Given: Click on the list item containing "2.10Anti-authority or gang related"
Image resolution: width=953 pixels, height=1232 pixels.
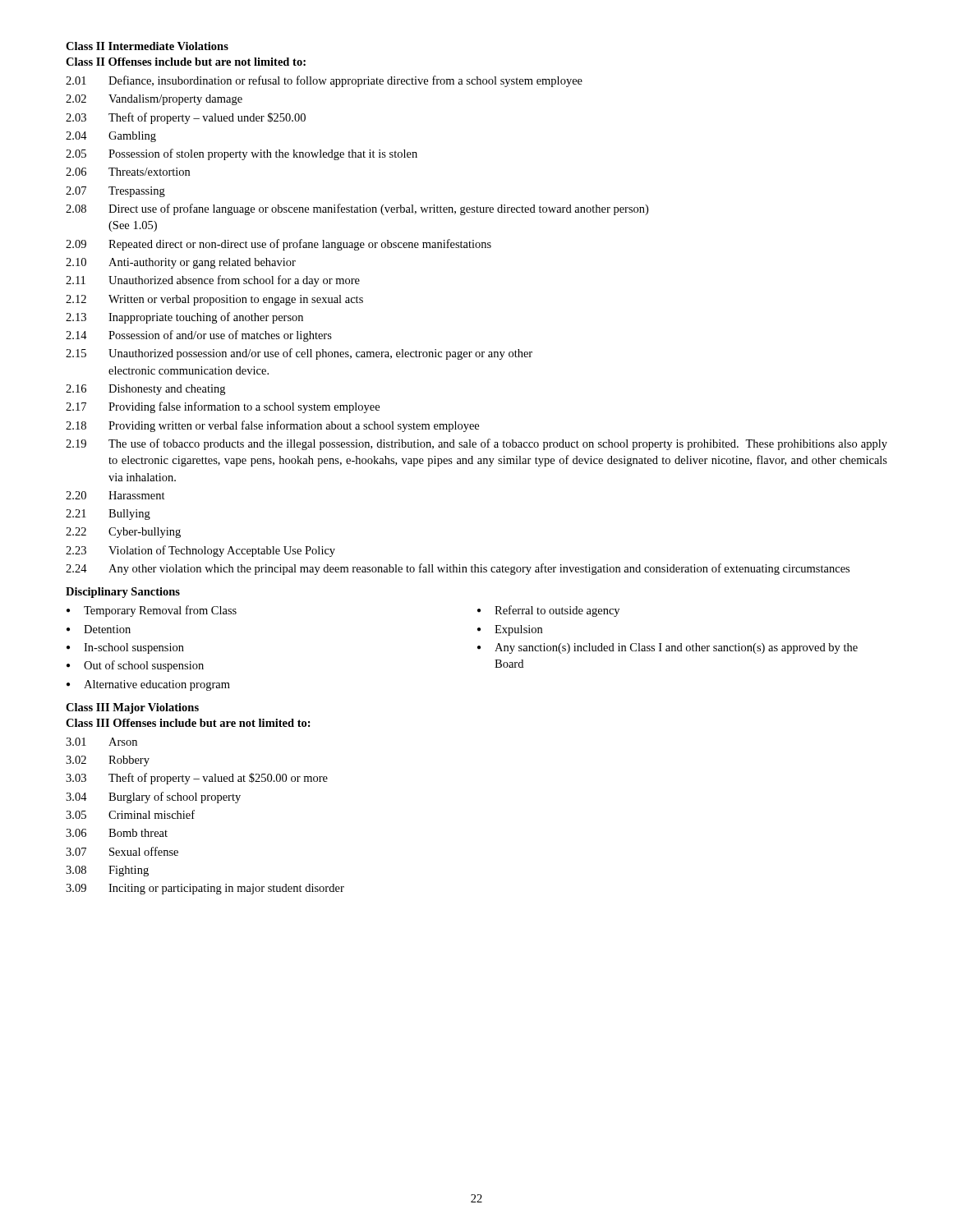Looking at the screenshot, I should coord(181,263).
